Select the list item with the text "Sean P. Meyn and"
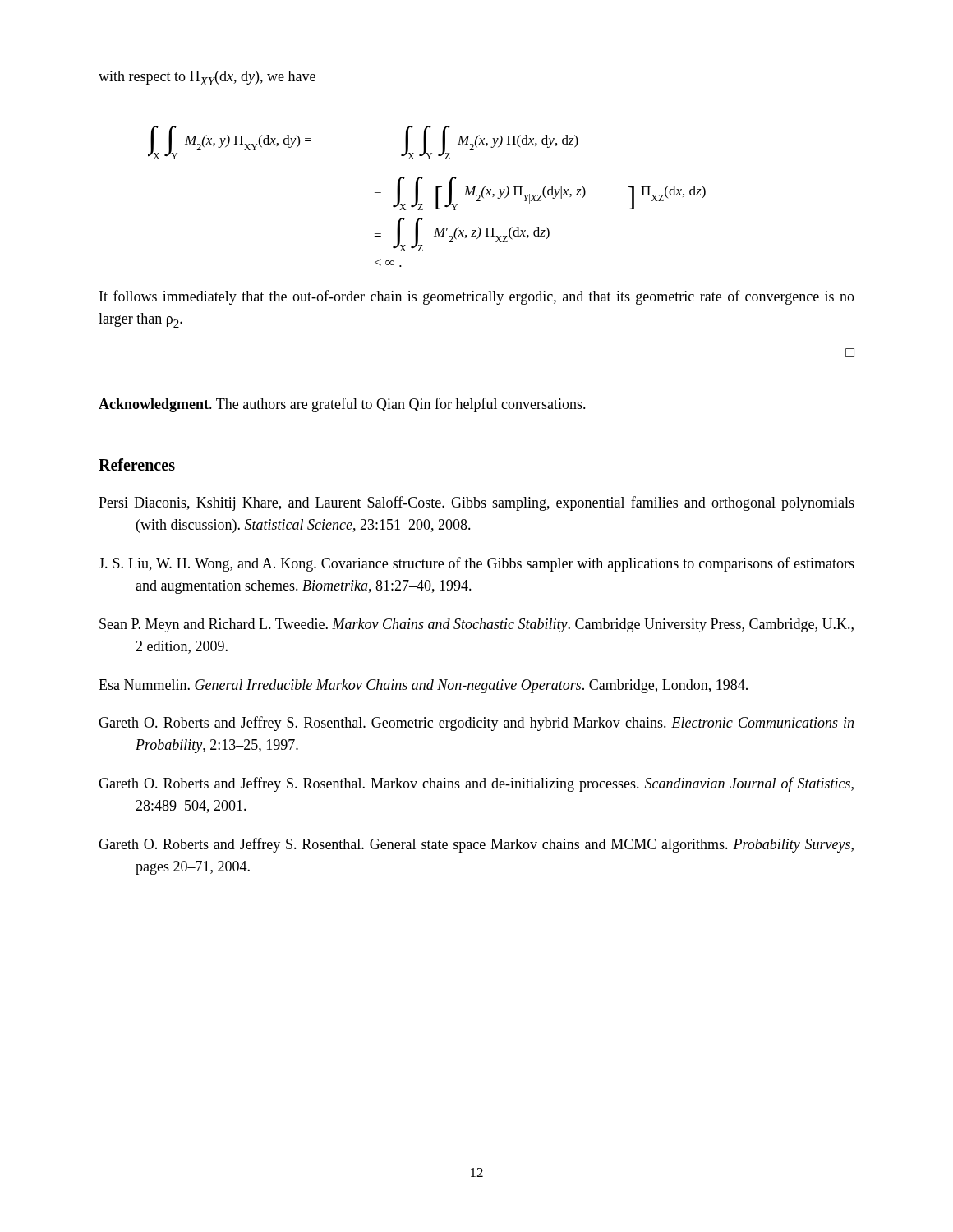The width and height of the screenshot is (953, 1232). [x=476, y=635]
